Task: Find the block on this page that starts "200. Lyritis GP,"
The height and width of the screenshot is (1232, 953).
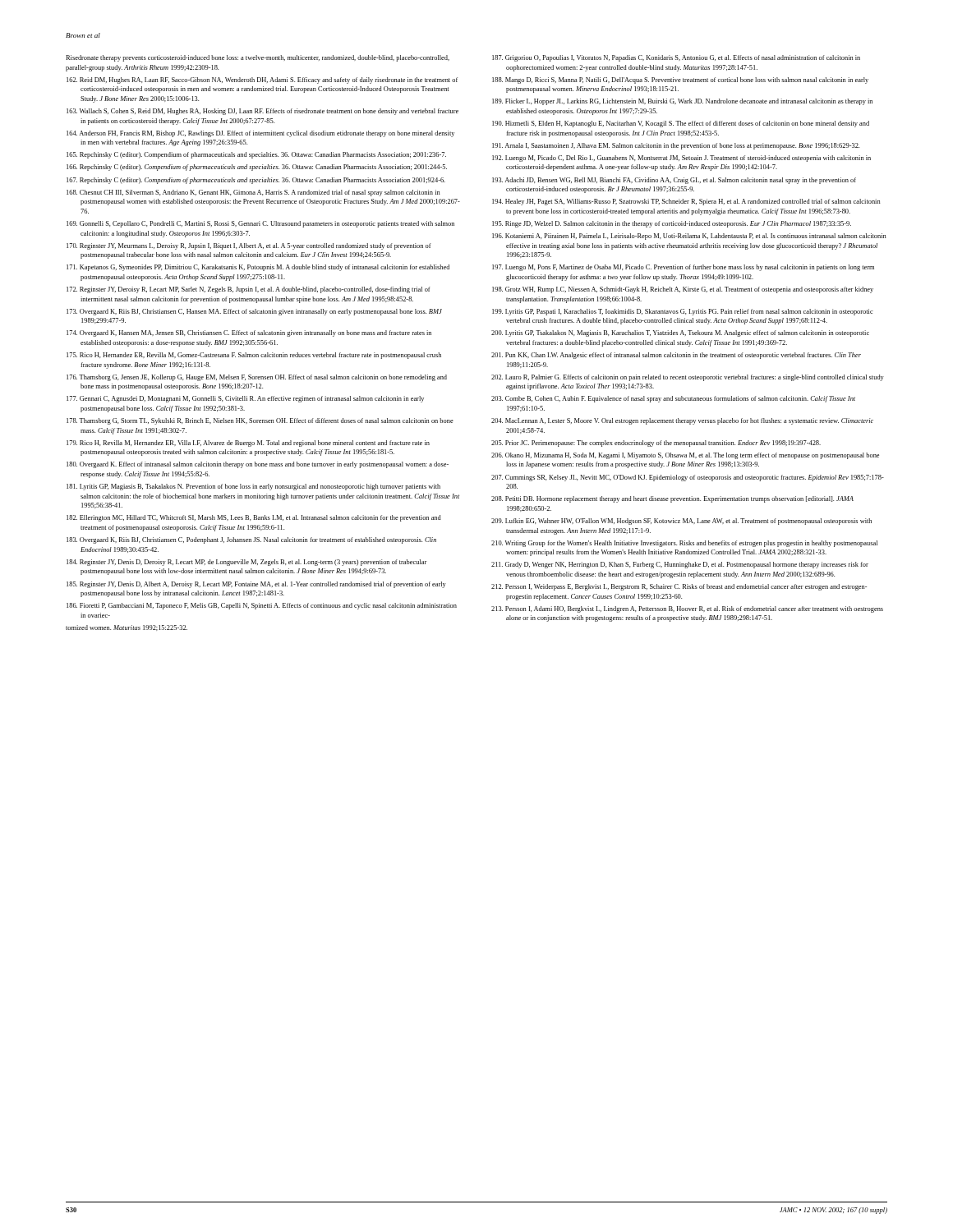Action: [680, 338]
